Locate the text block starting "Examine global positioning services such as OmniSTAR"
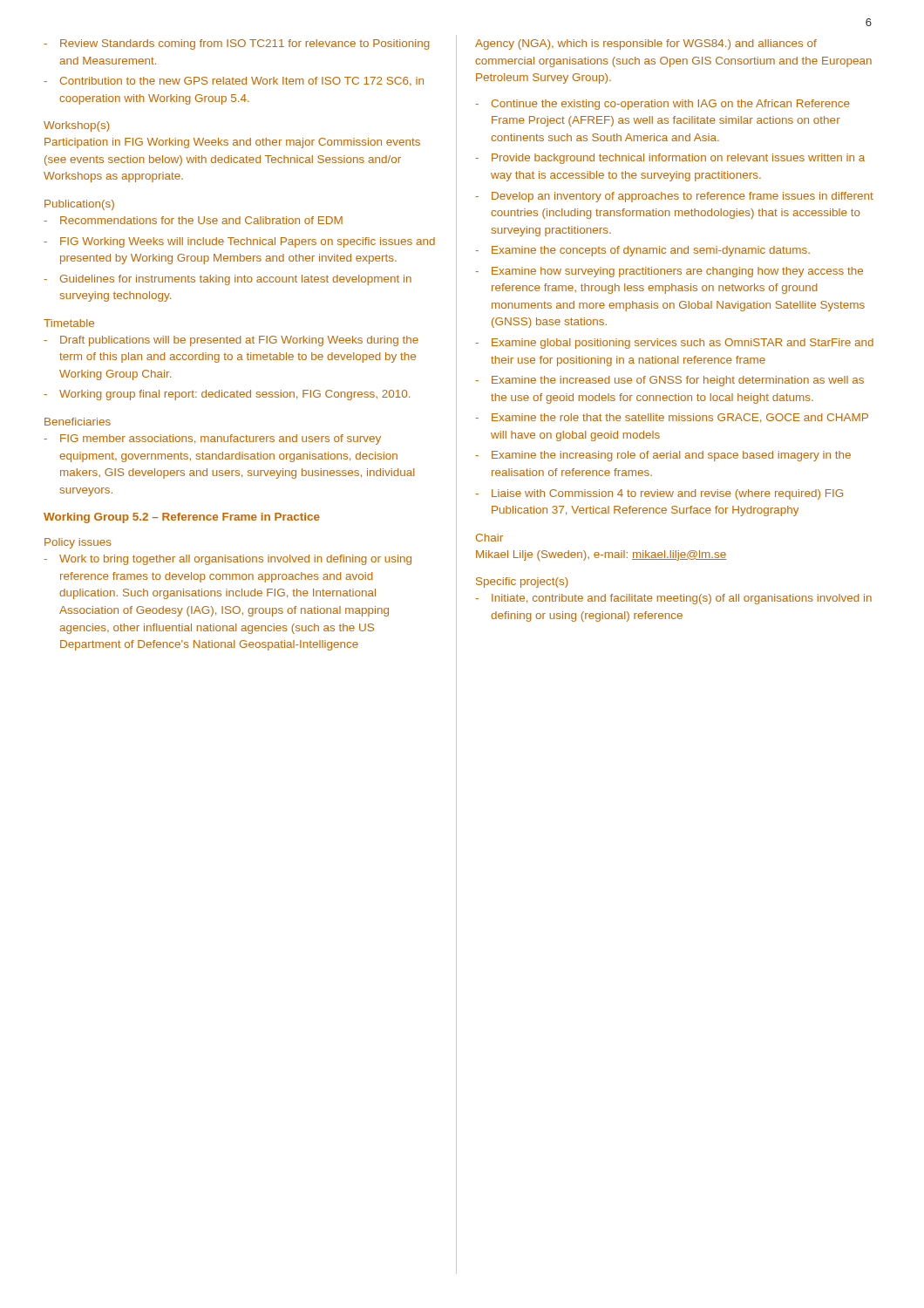 point(682,351)
